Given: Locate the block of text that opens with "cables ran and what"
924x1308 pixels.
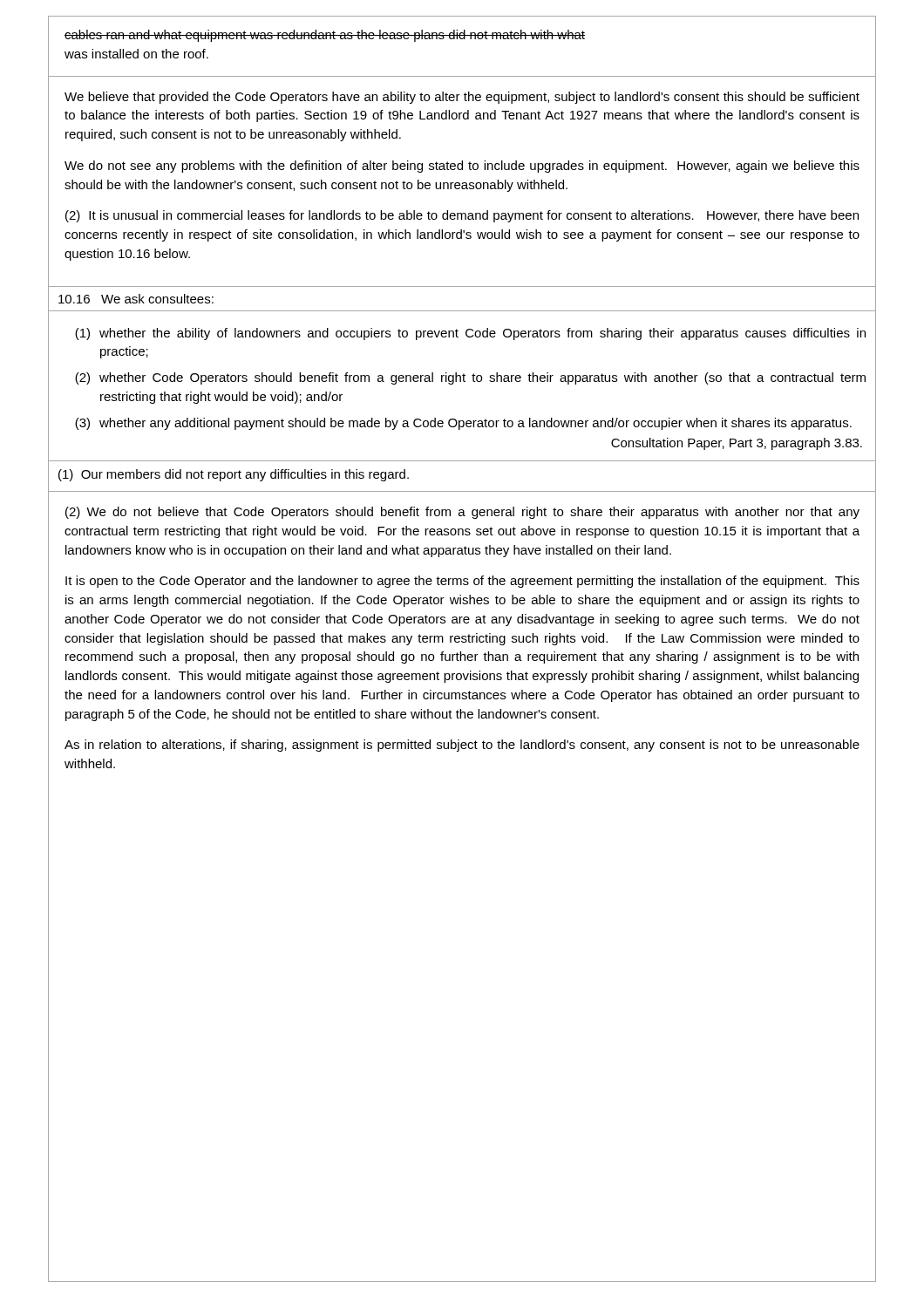Looking at the screenshot, I should 325,44.
